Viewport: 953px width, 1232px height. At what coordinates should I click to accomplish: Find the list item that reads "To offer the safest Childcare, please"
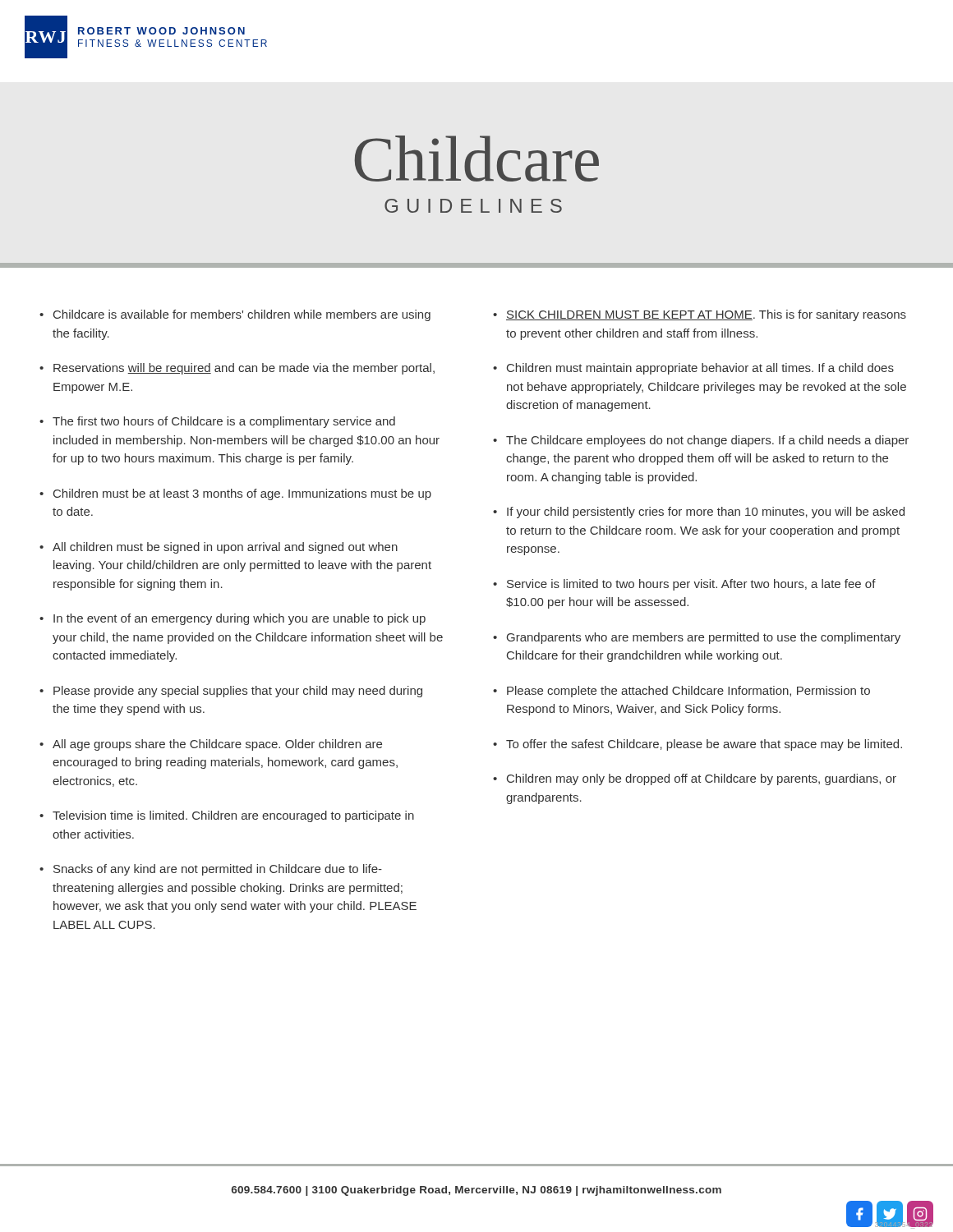tap(705, 743)
